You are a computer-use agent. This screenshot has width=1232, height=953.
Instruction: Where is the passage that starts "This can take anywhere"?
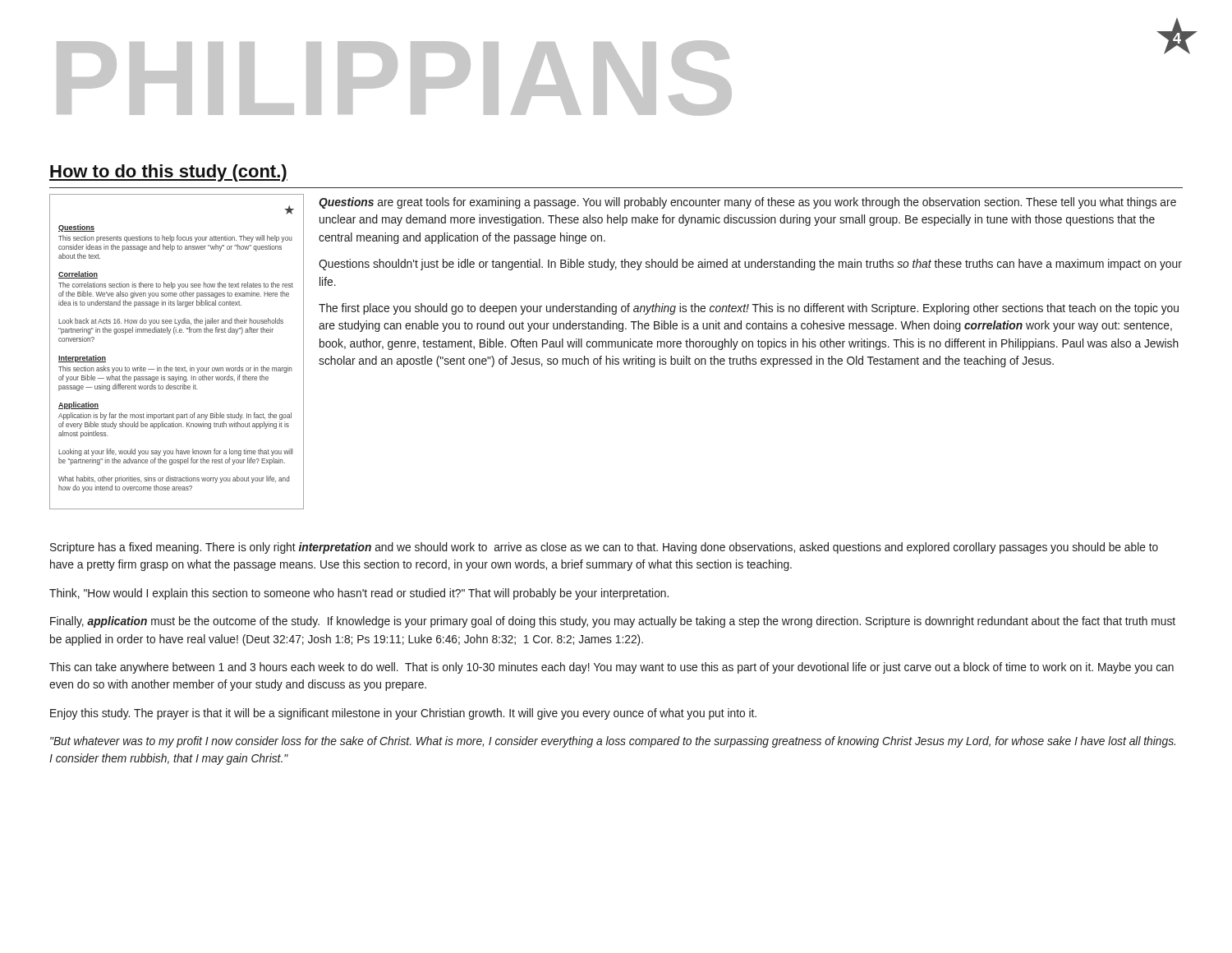coord(612,676)
